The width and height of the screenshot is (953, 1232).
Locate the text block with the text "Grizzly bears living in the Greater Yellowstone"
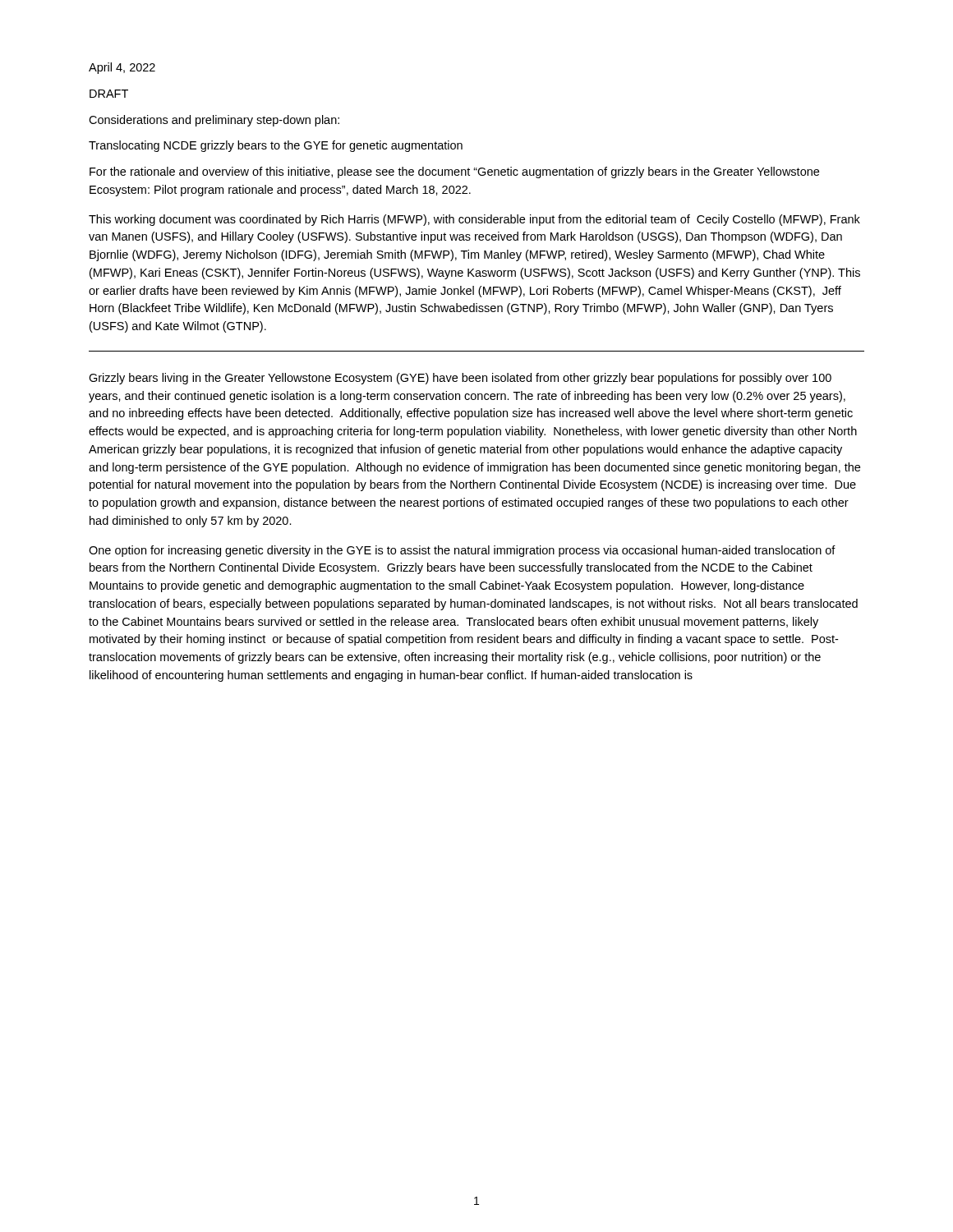[x=476, y=450]
